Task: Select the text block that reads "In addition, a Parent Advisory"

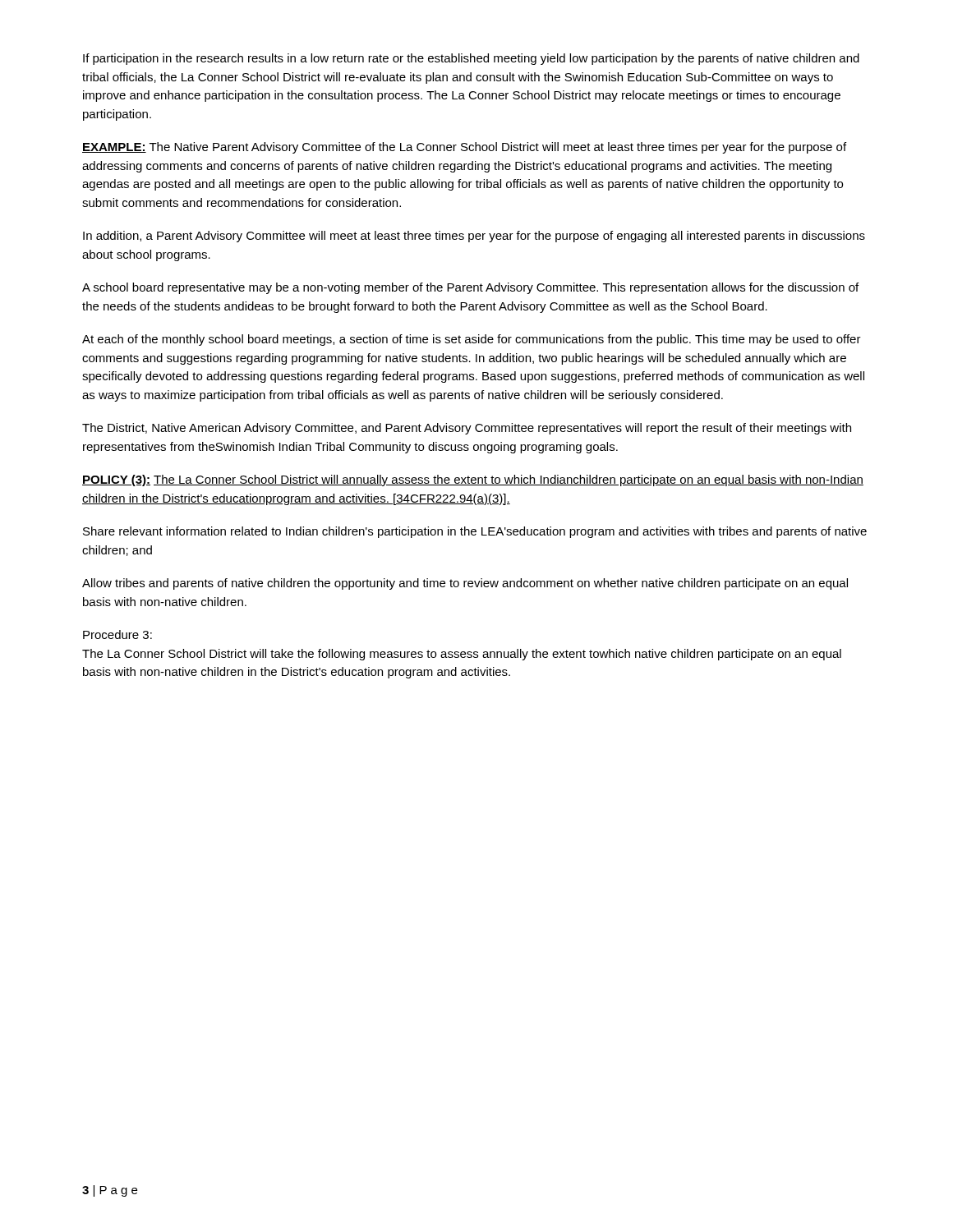Action: [x=474, y=245]
